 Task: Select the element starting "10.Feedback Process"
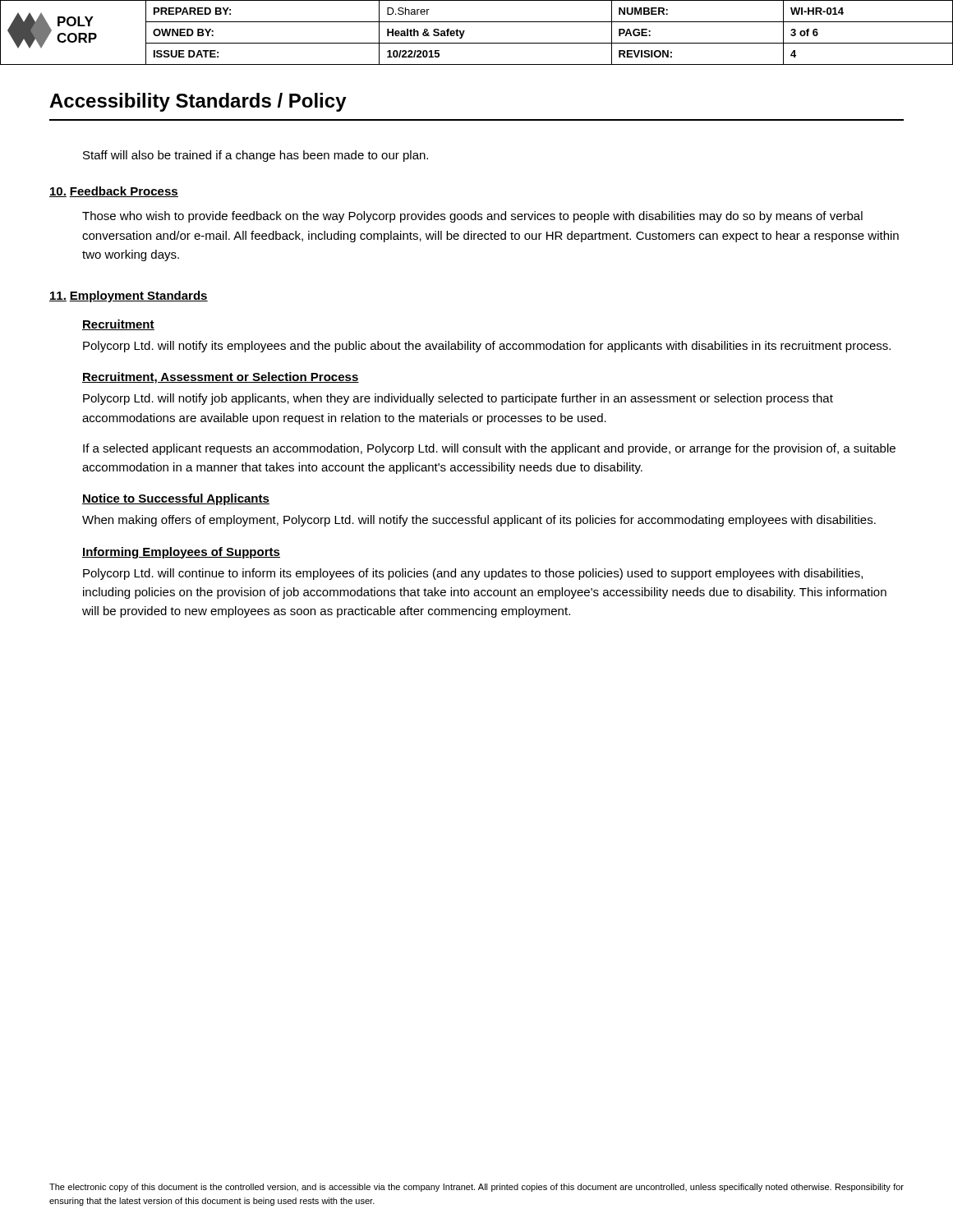coord(114,191)
